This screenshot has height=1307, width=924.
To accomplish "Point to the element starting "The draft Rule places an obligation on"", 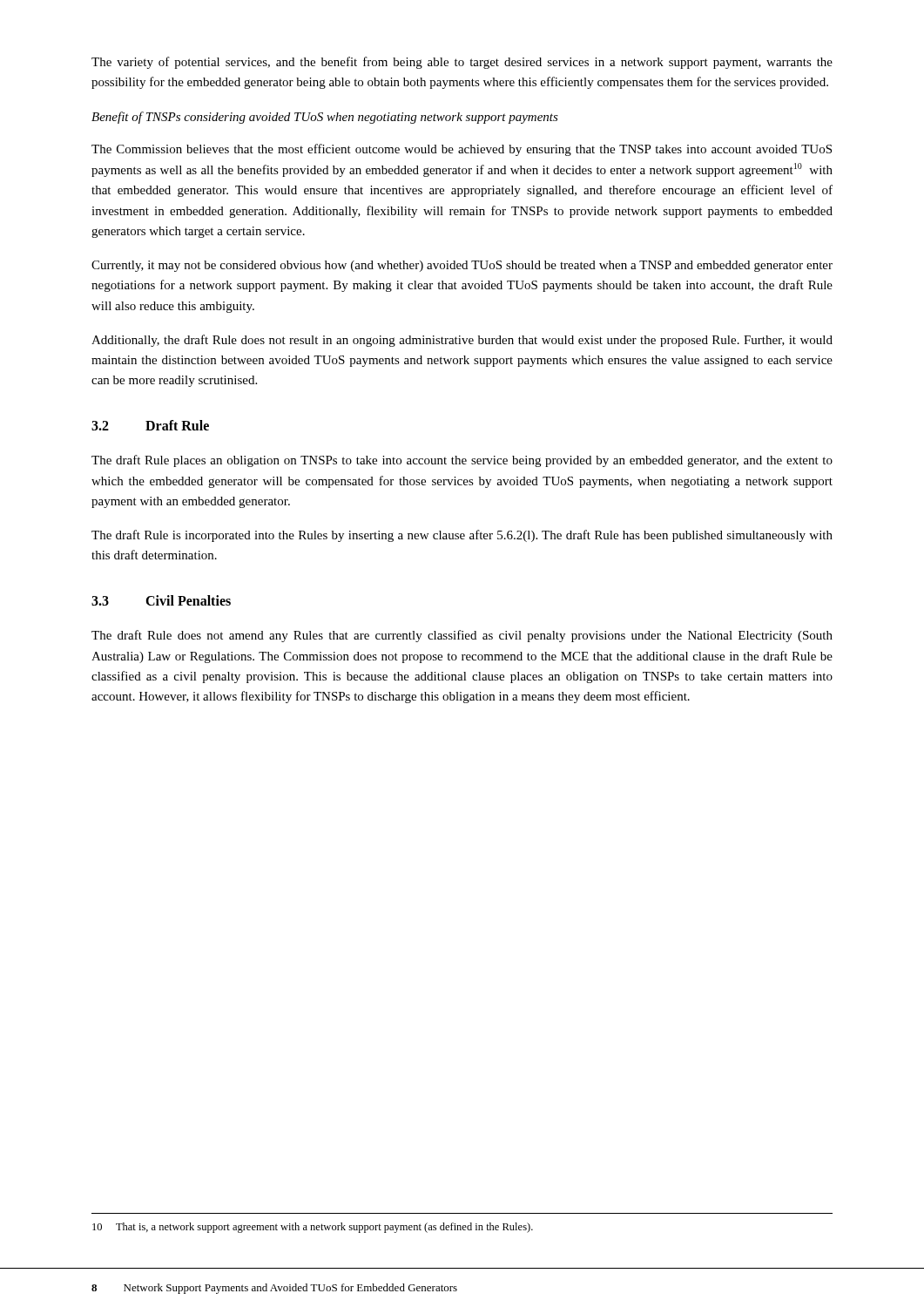I will [462, 481].
